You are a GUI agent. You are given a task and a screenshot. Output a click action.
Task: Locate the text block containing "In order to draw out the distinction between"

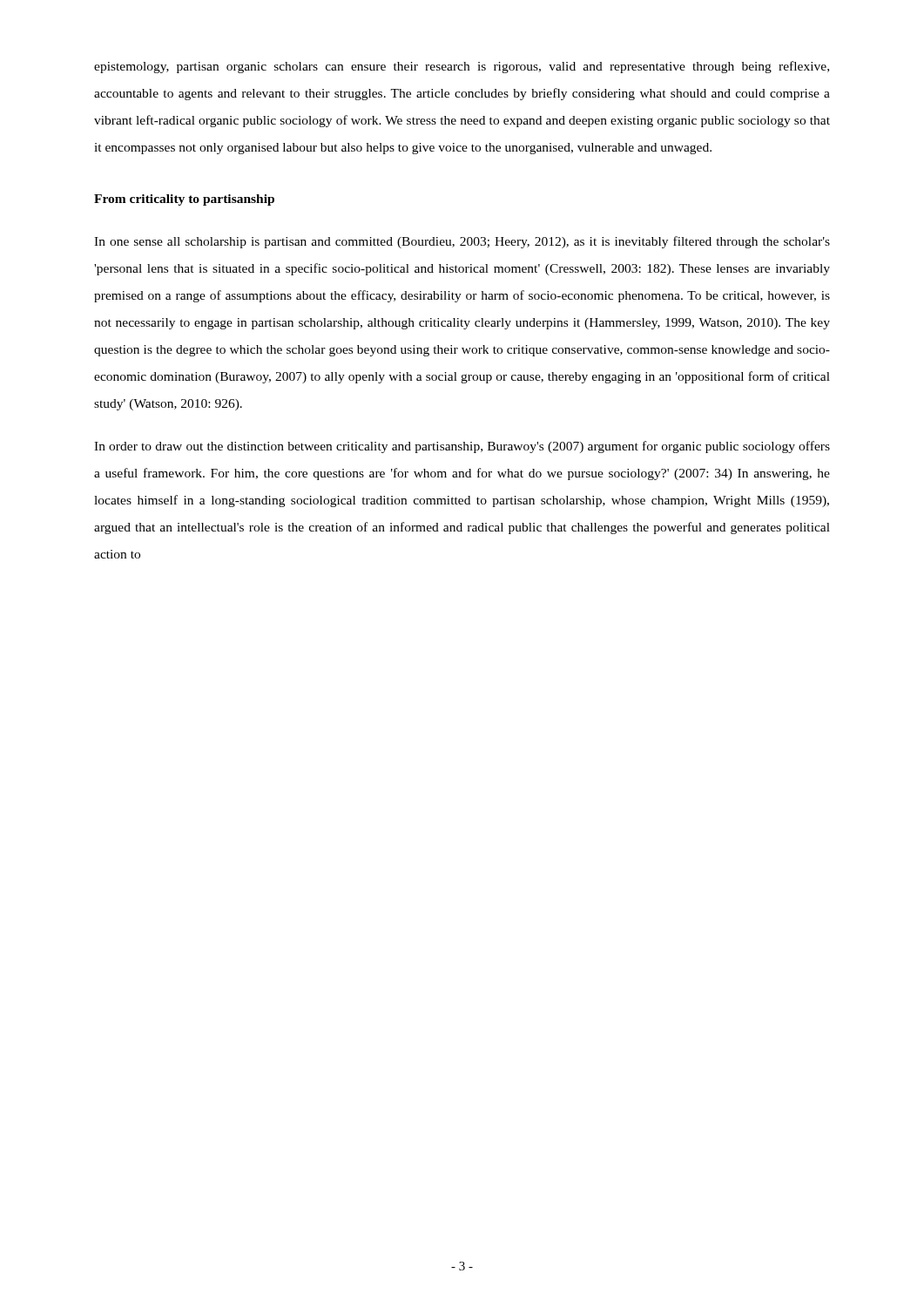point(462,500)
